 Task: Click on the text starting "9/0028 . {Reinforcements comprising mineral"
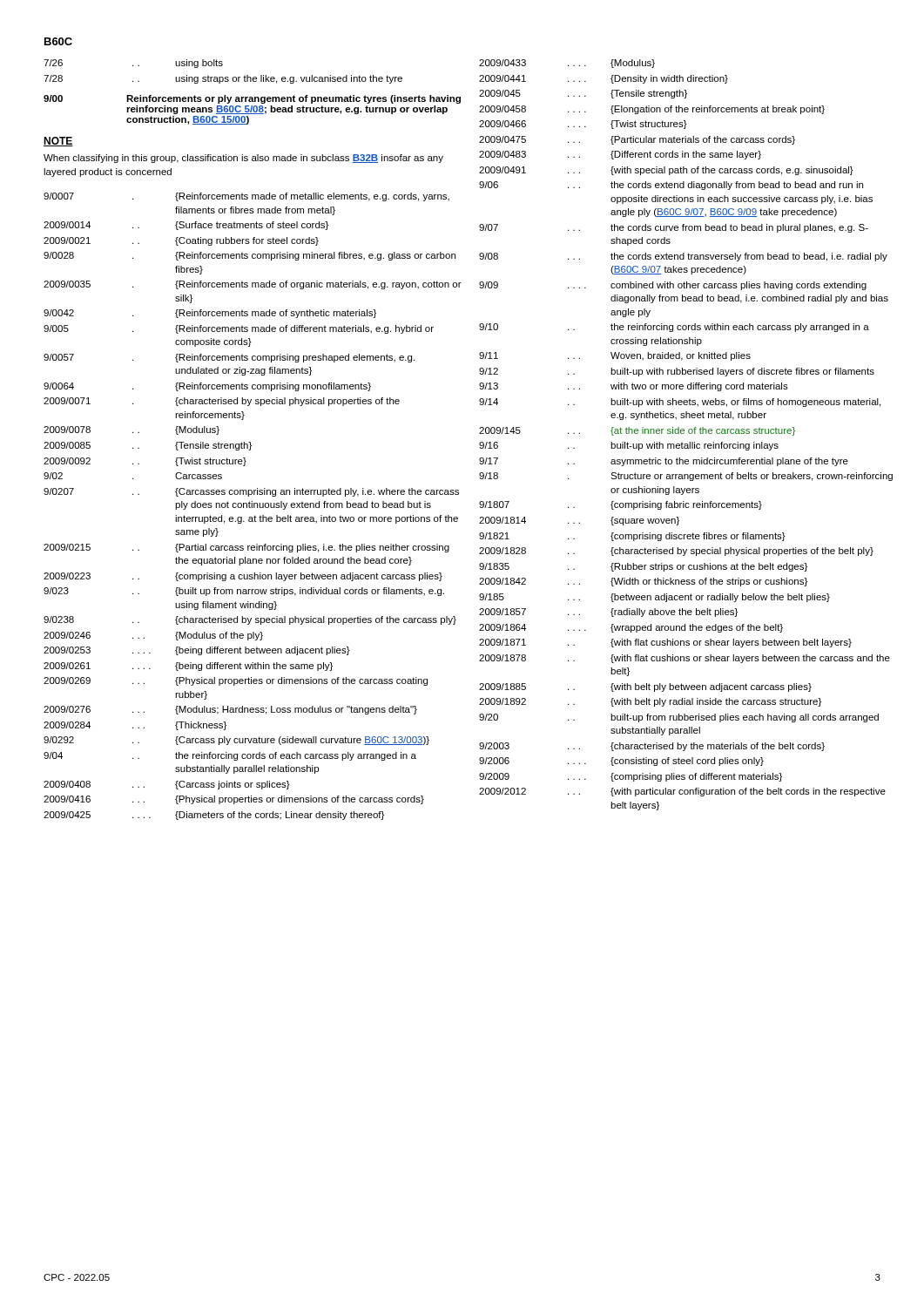point(253,263)
